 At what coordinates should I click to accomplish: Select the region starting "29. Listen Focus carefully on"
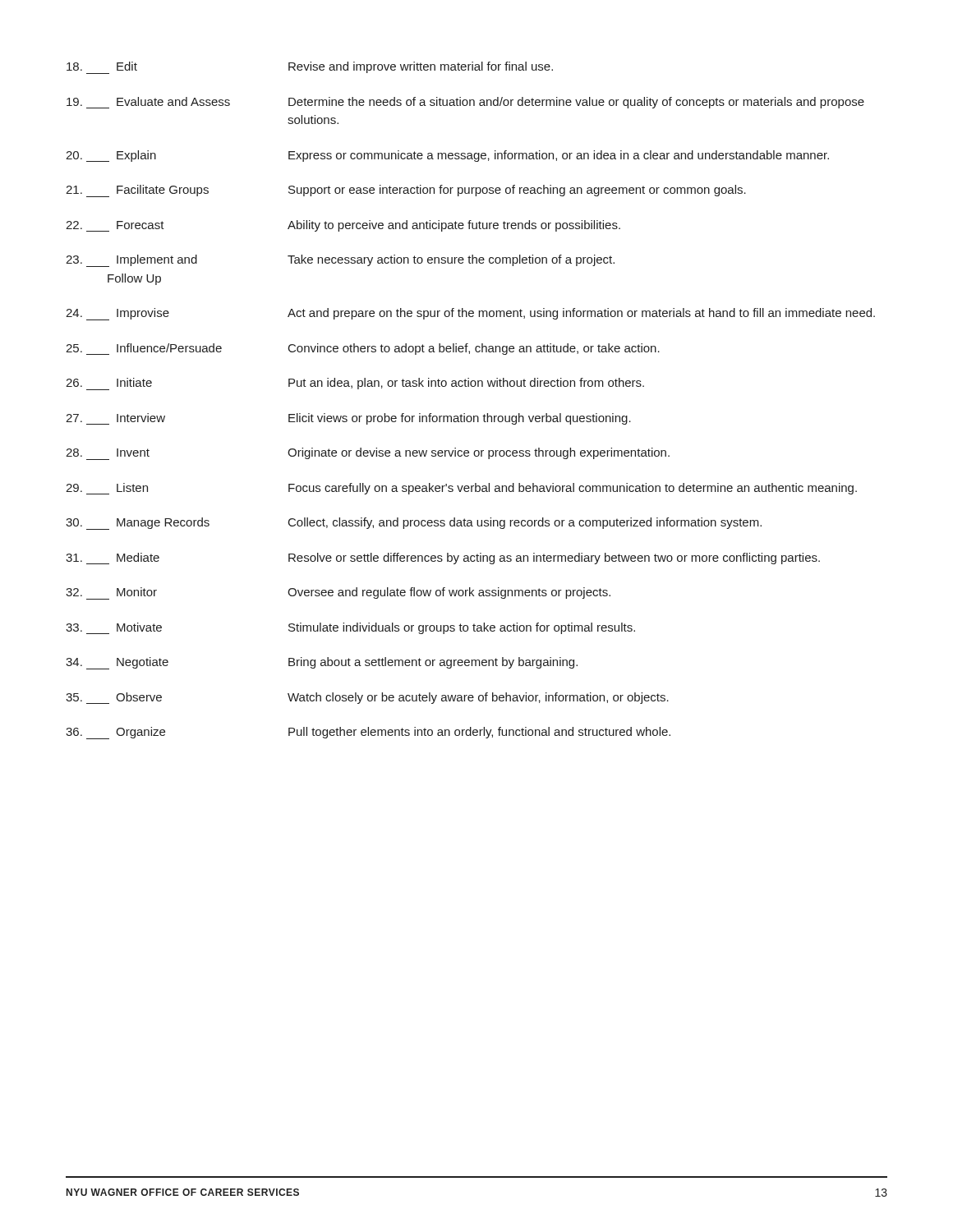(476, 488)
